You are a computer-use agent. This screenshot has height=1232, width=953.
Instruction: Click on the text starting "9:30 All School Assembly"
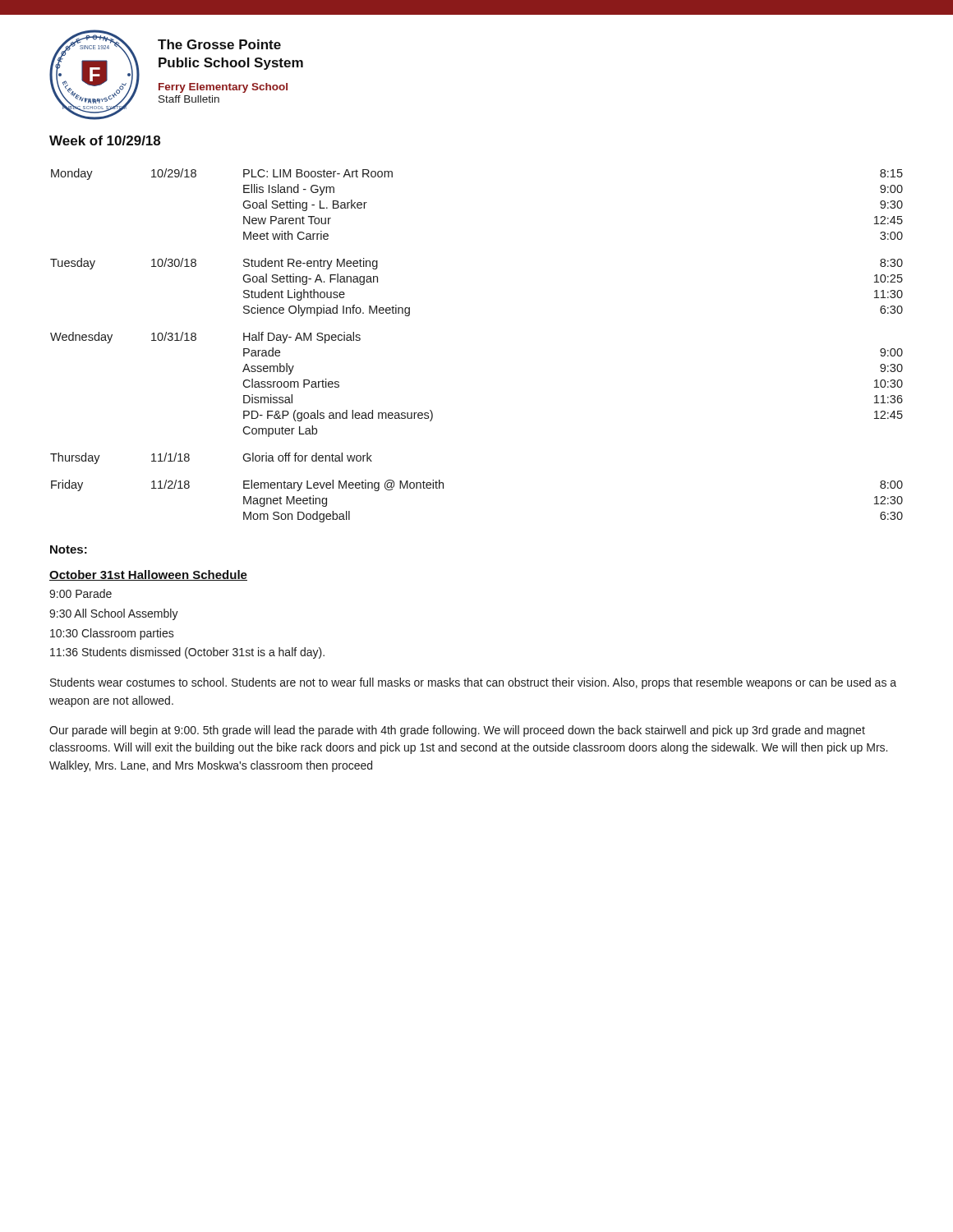coord(114,613)
